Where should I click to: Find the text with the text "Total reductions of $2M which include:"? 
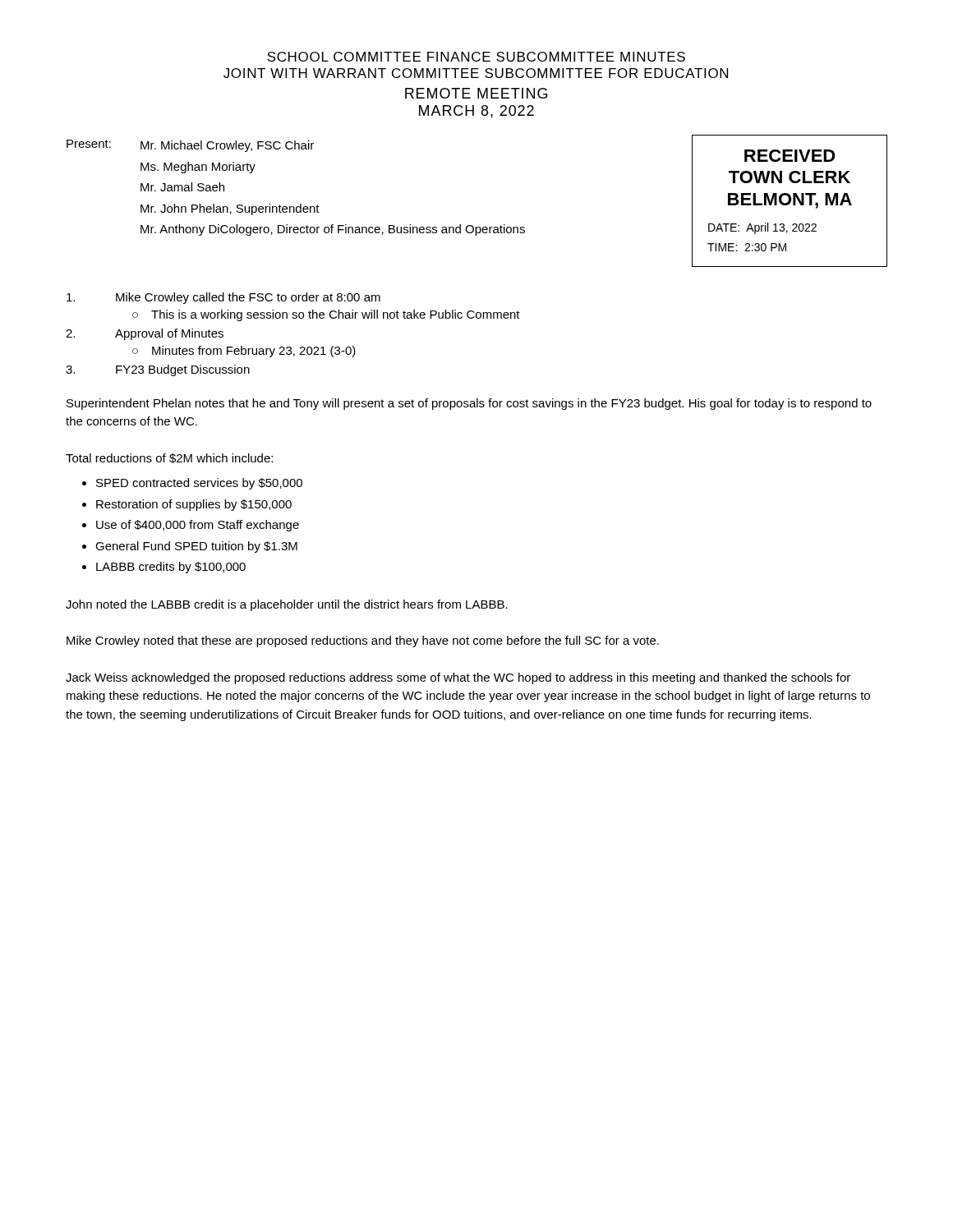tap(170, 458)
